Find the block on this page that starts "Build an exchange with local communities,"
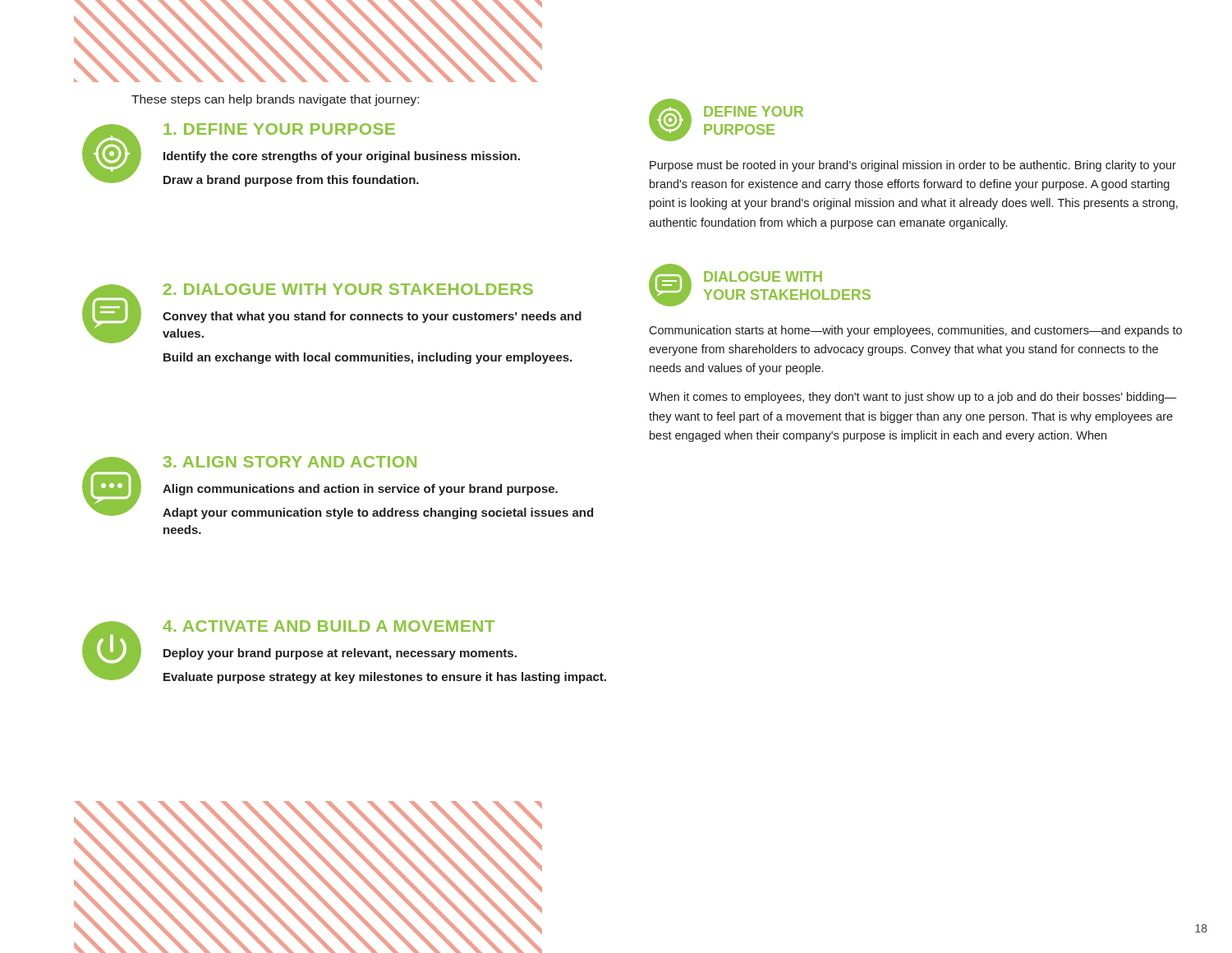 pos(385,357)
